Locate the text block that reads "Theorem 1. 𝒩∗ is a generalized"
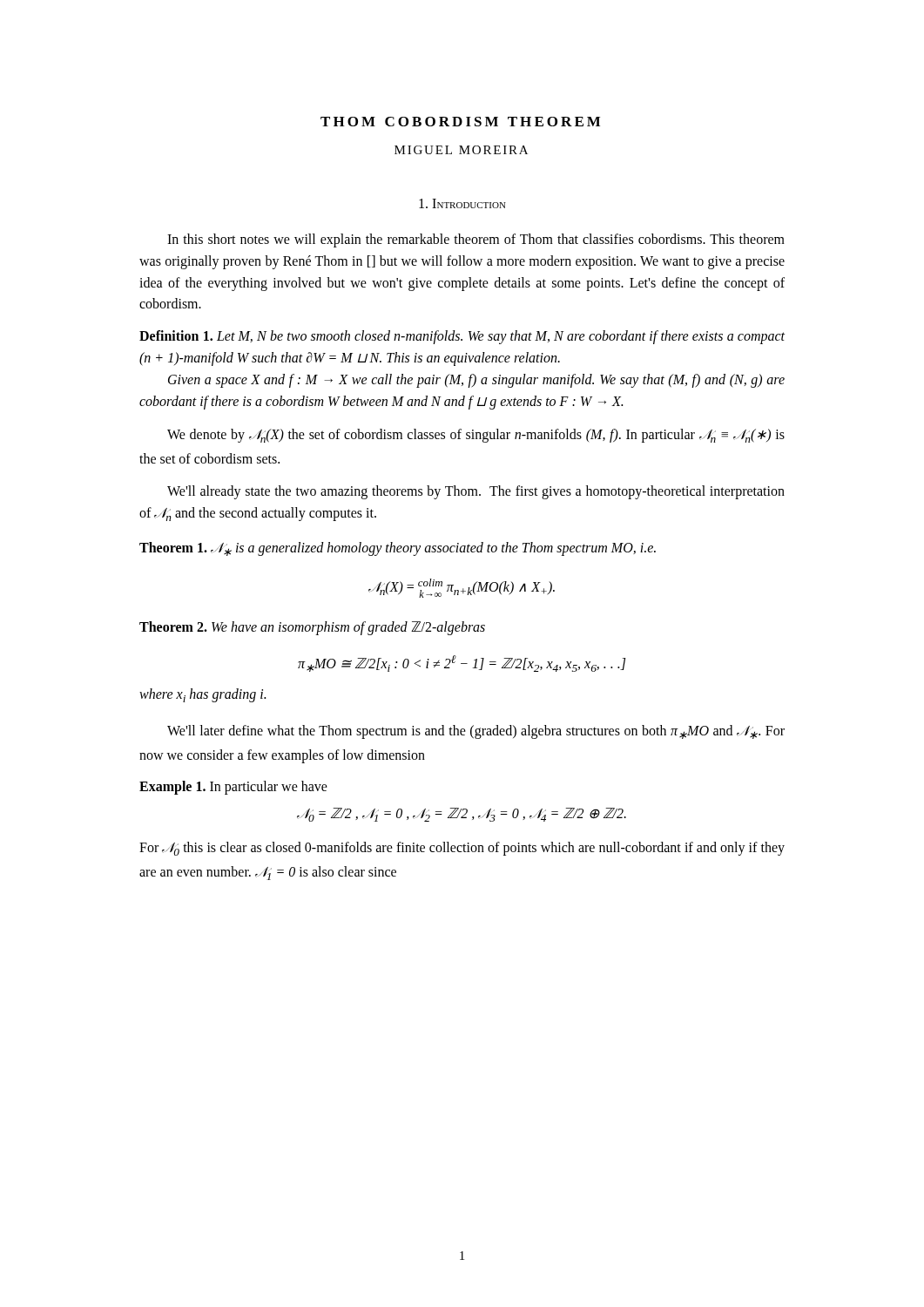Viewport: 924px width, 1307px height. click(462, 549)
